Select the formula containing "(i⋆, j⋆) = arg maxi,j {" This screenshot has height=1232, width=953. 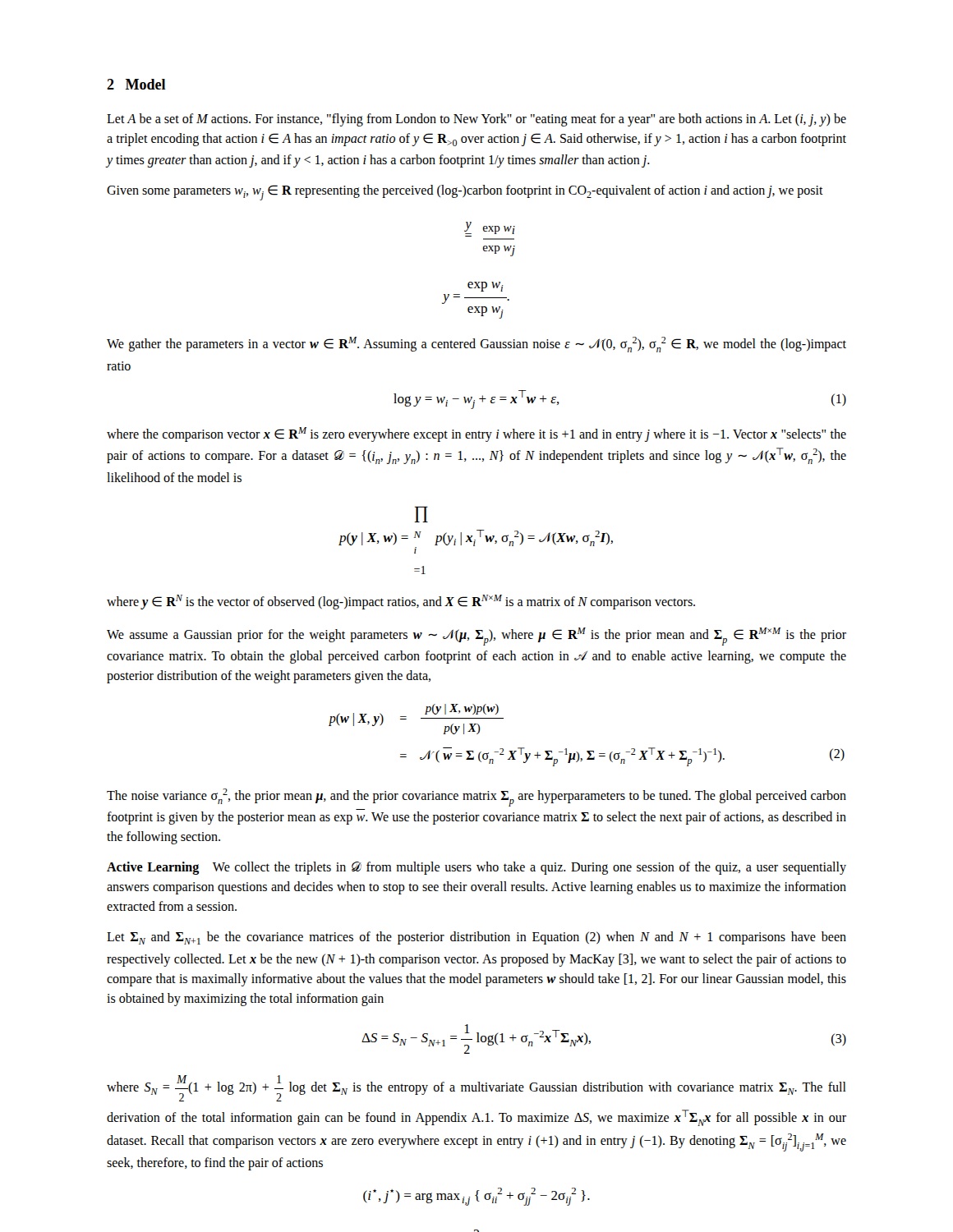(x=476, y=1195)
